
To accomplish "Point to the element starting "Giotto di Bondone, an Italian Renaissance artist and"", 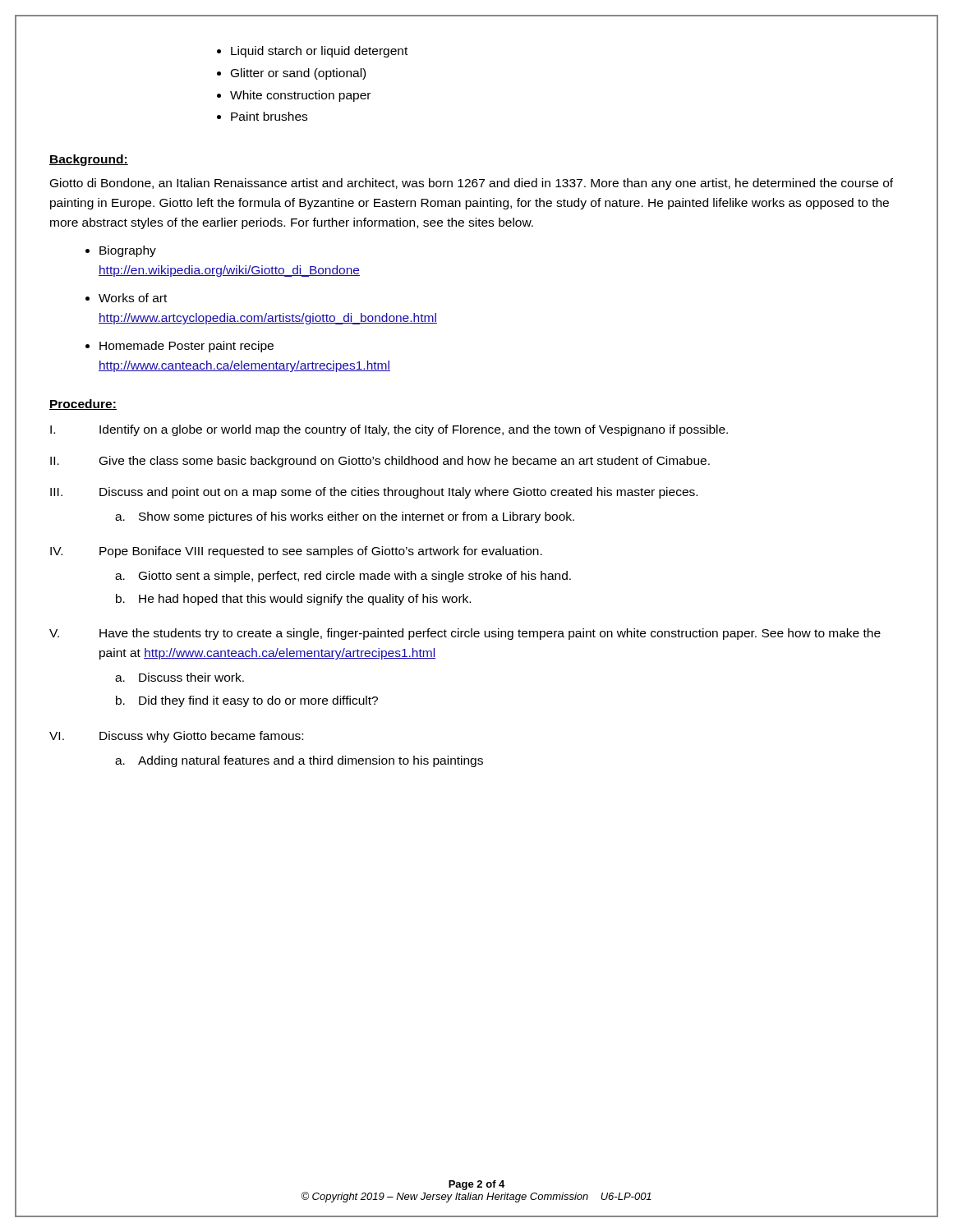I will (x=471, y=203).
